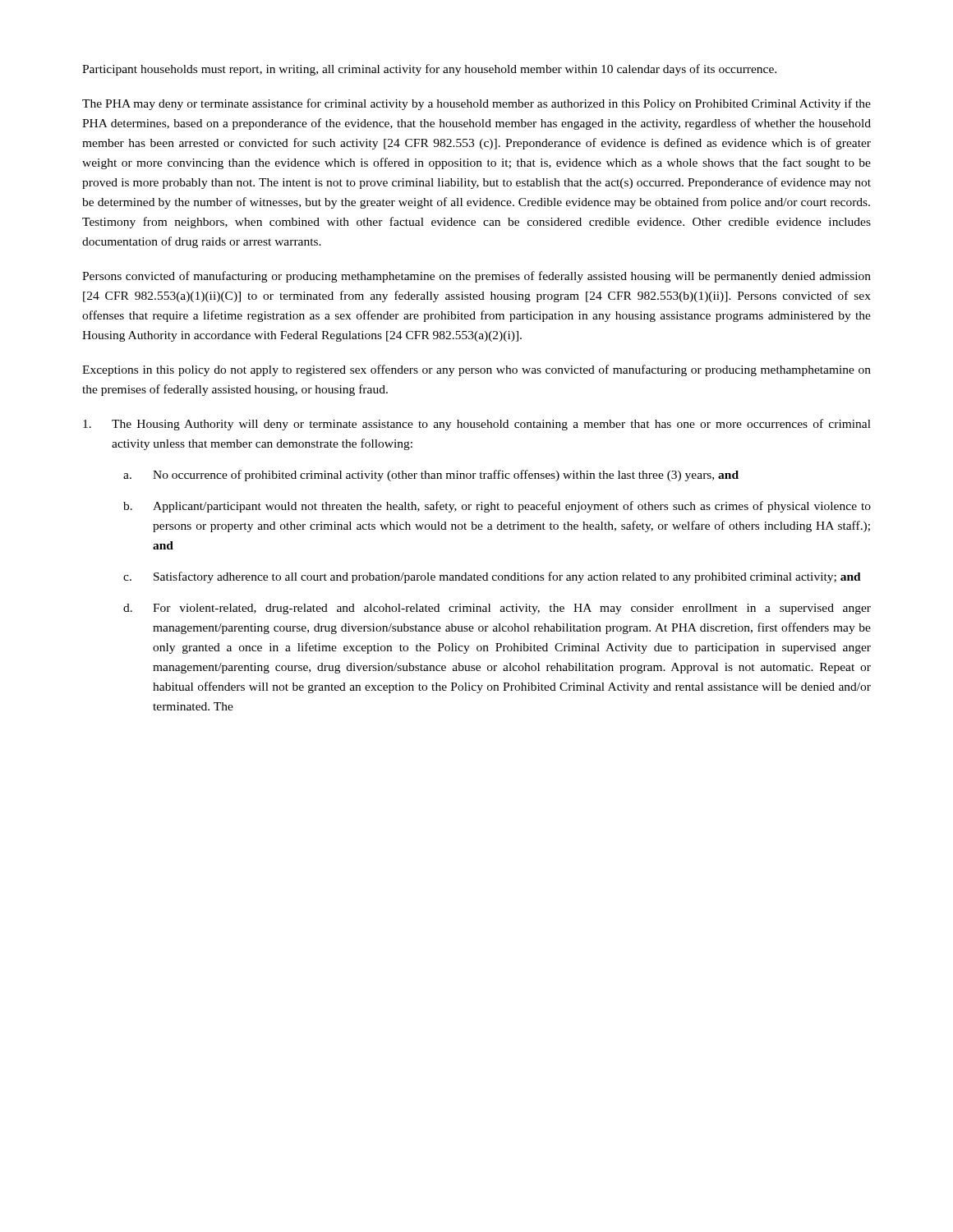Locate the block of text that opens with "The Housing Authority will deny or terminate assistance"
Image resolution: width=953 pixels, height=1232 pixels.
[x=476, y=434]
